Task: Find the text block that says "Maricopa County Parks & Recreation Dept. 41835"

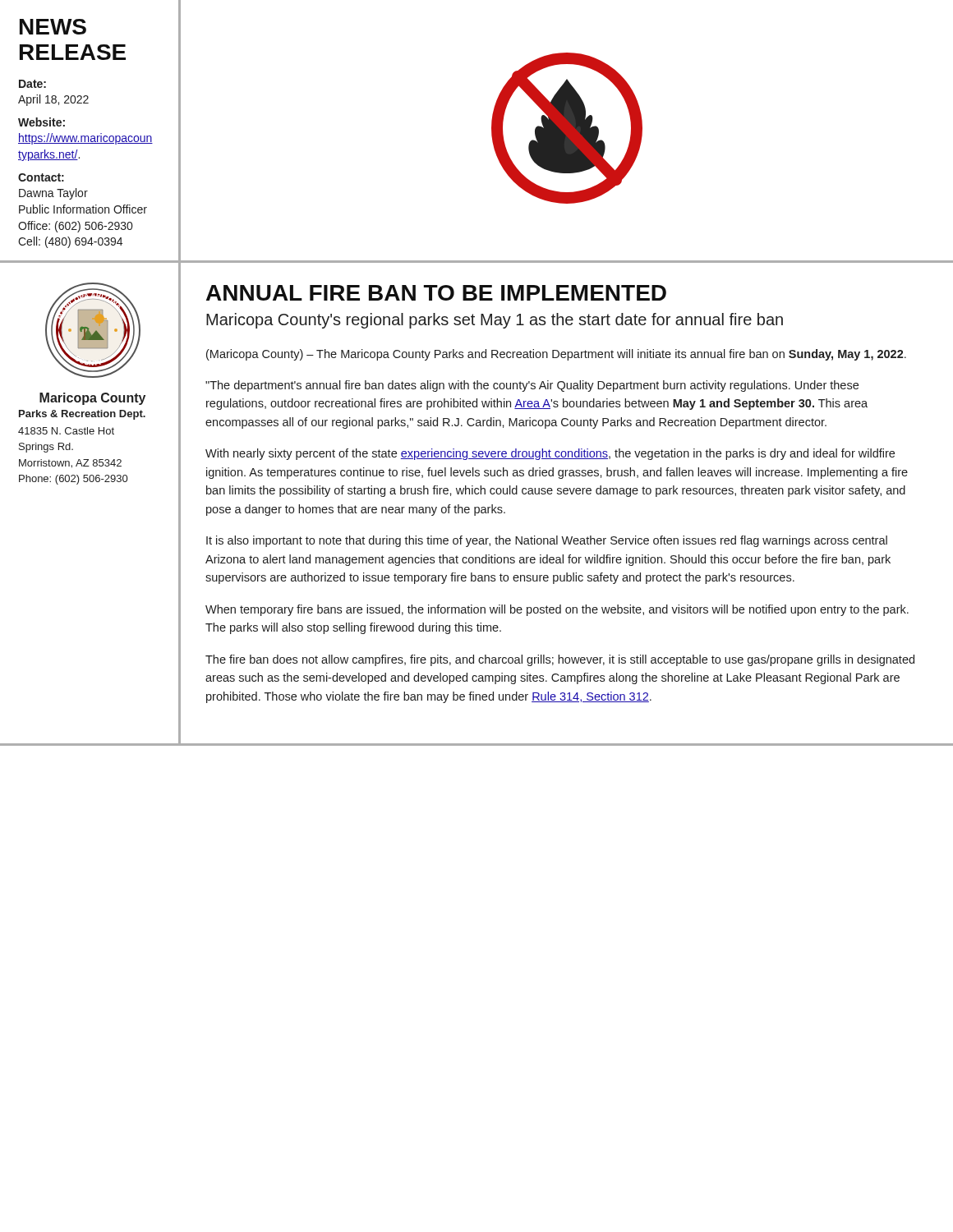Action: click(x=92, y=439)
